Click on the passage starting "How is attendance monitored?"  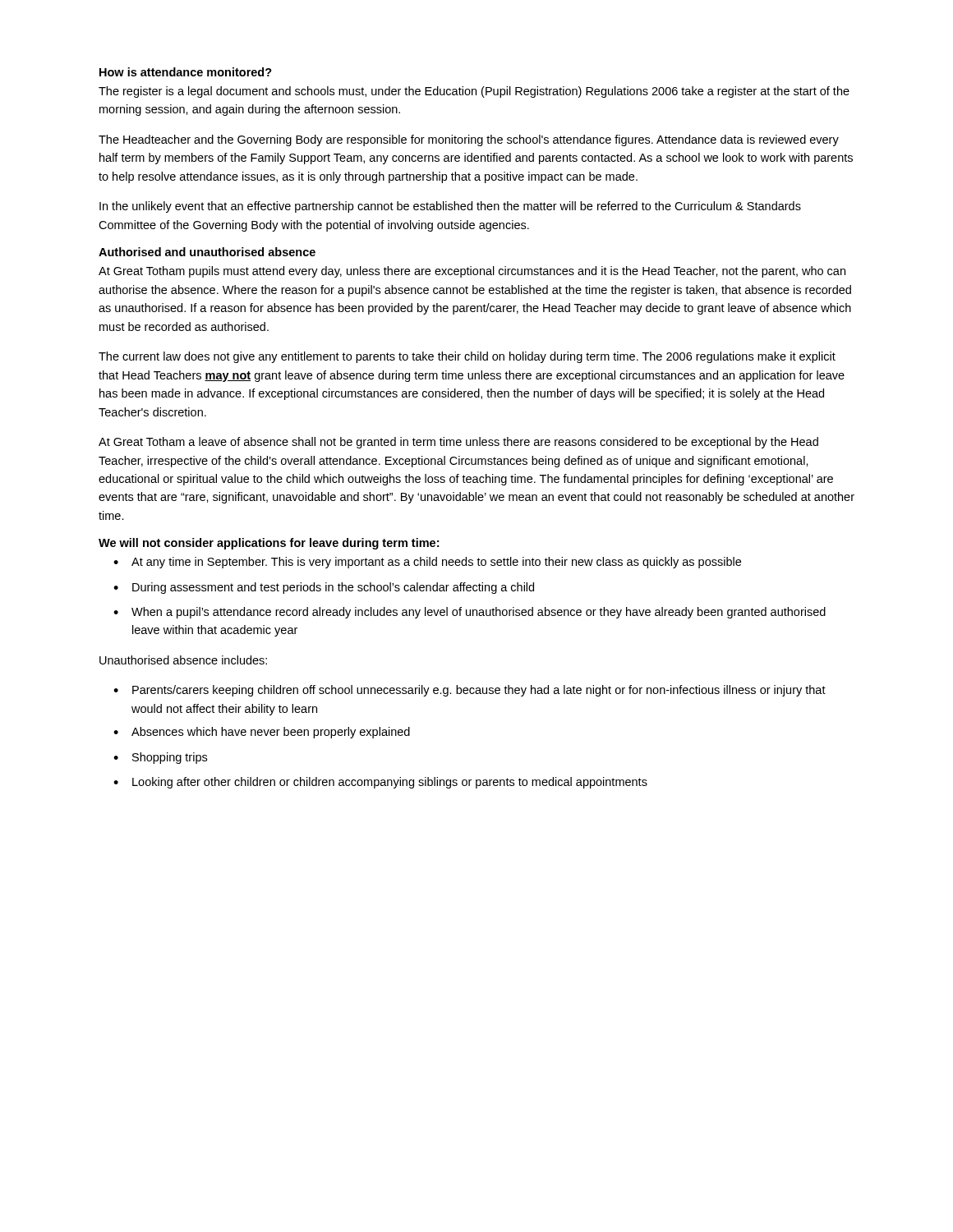pyautogui.click(x=185, y=72)
